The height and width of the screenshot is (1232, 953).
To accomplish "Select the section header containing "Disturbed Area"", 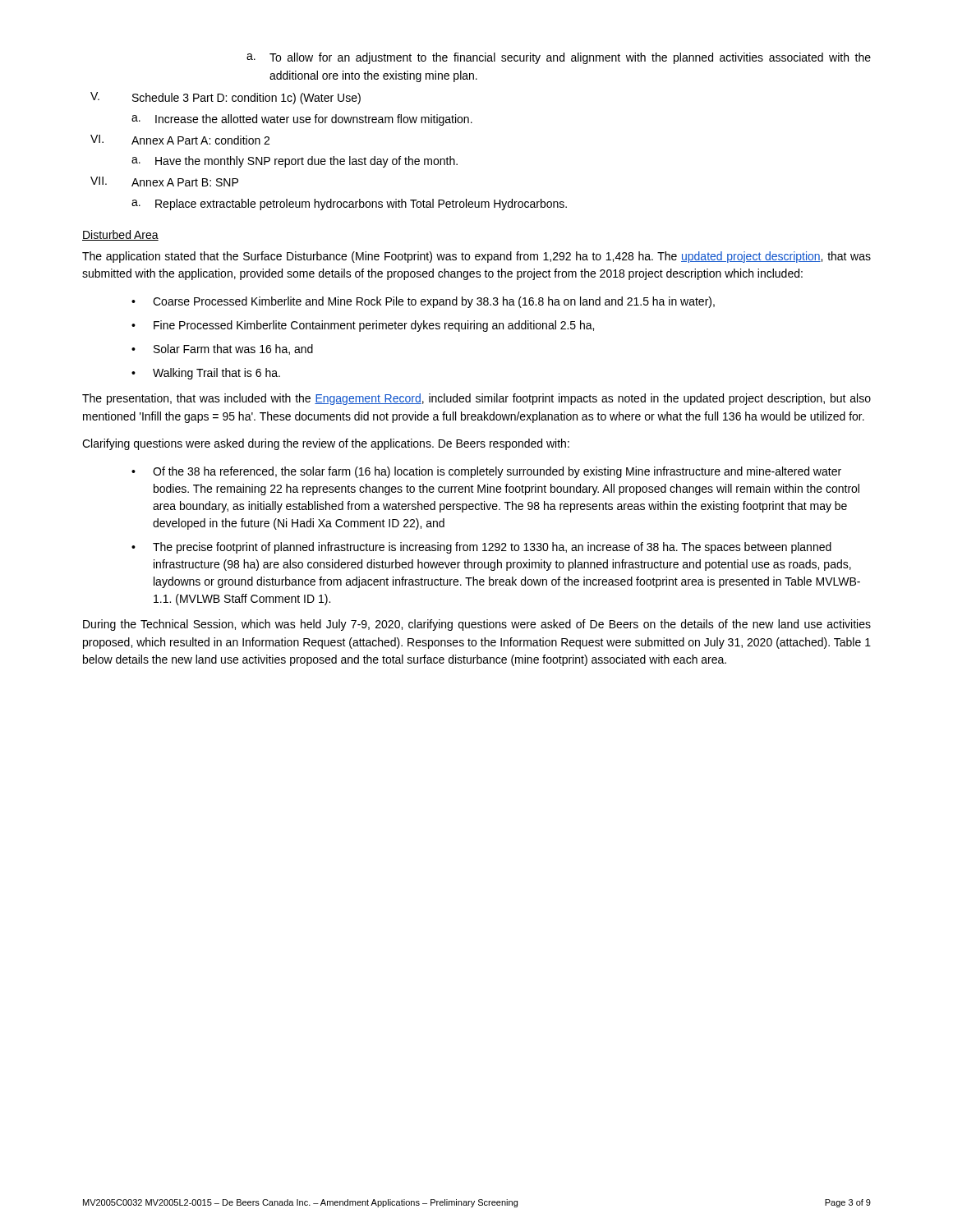I will pos(120,235).
